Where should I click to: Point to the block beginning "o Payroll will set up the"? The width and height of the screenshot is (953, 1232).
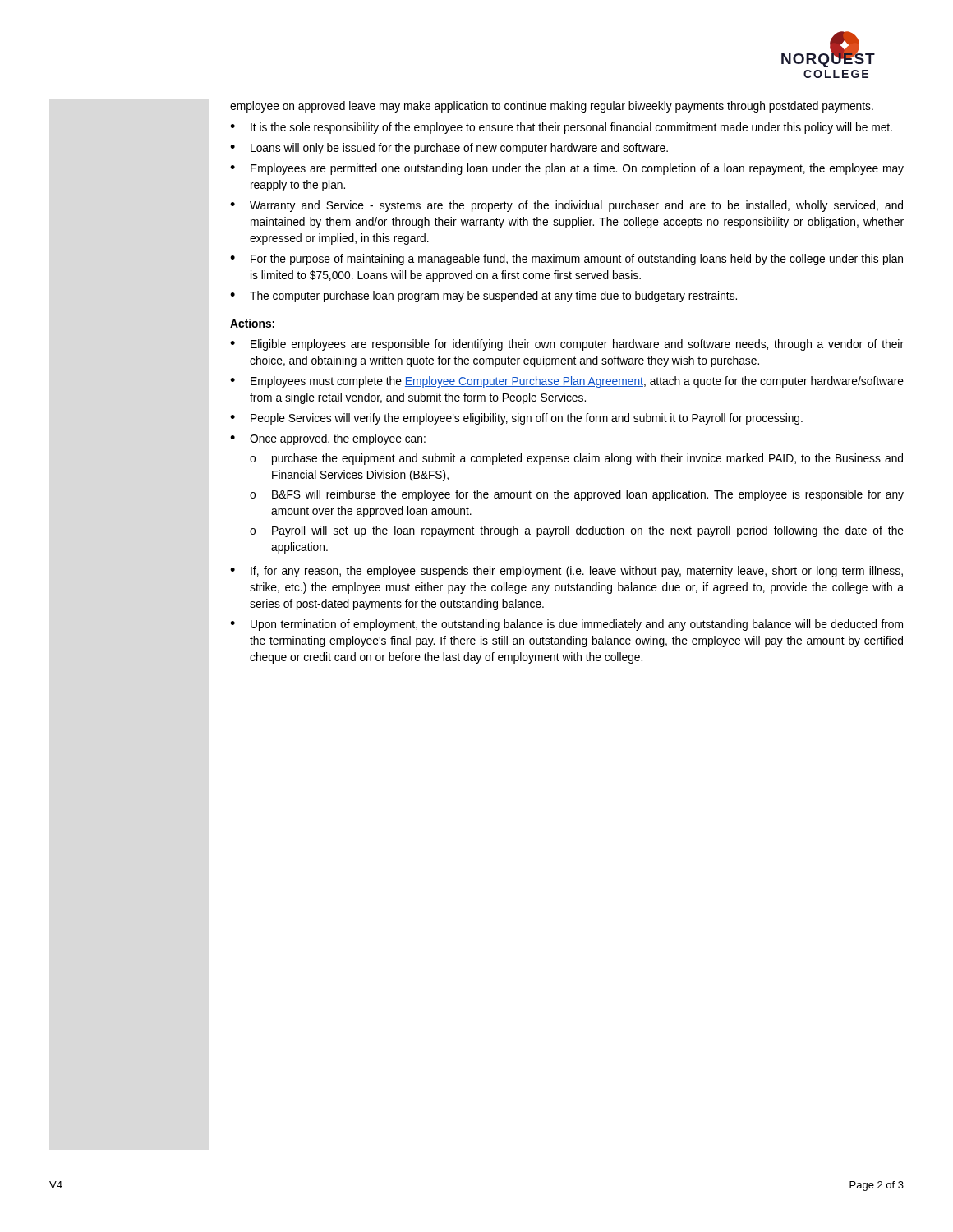coord(577,540)
